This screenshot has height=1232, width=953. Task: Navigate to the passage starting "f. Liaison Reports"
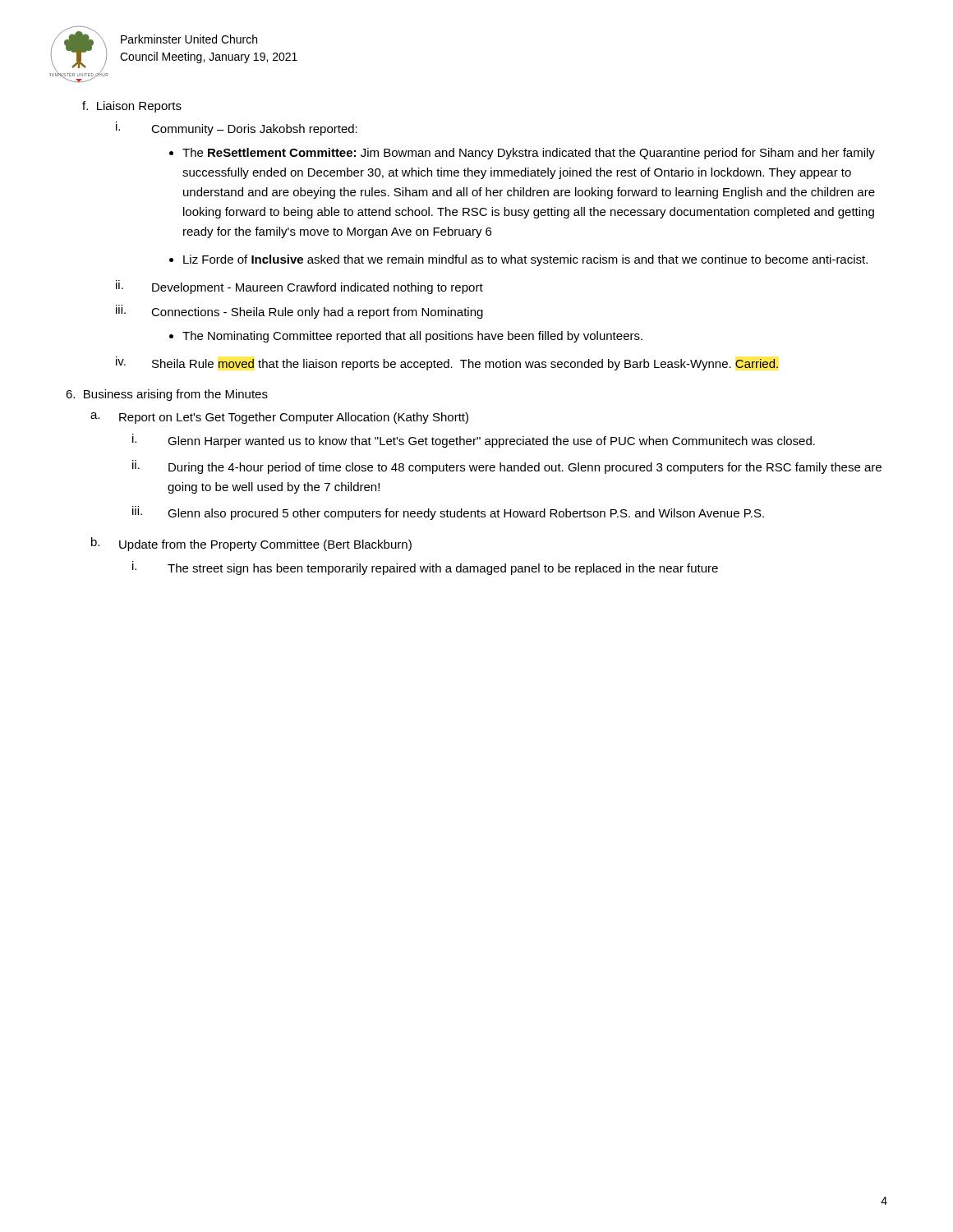click(x=124, y=106)
